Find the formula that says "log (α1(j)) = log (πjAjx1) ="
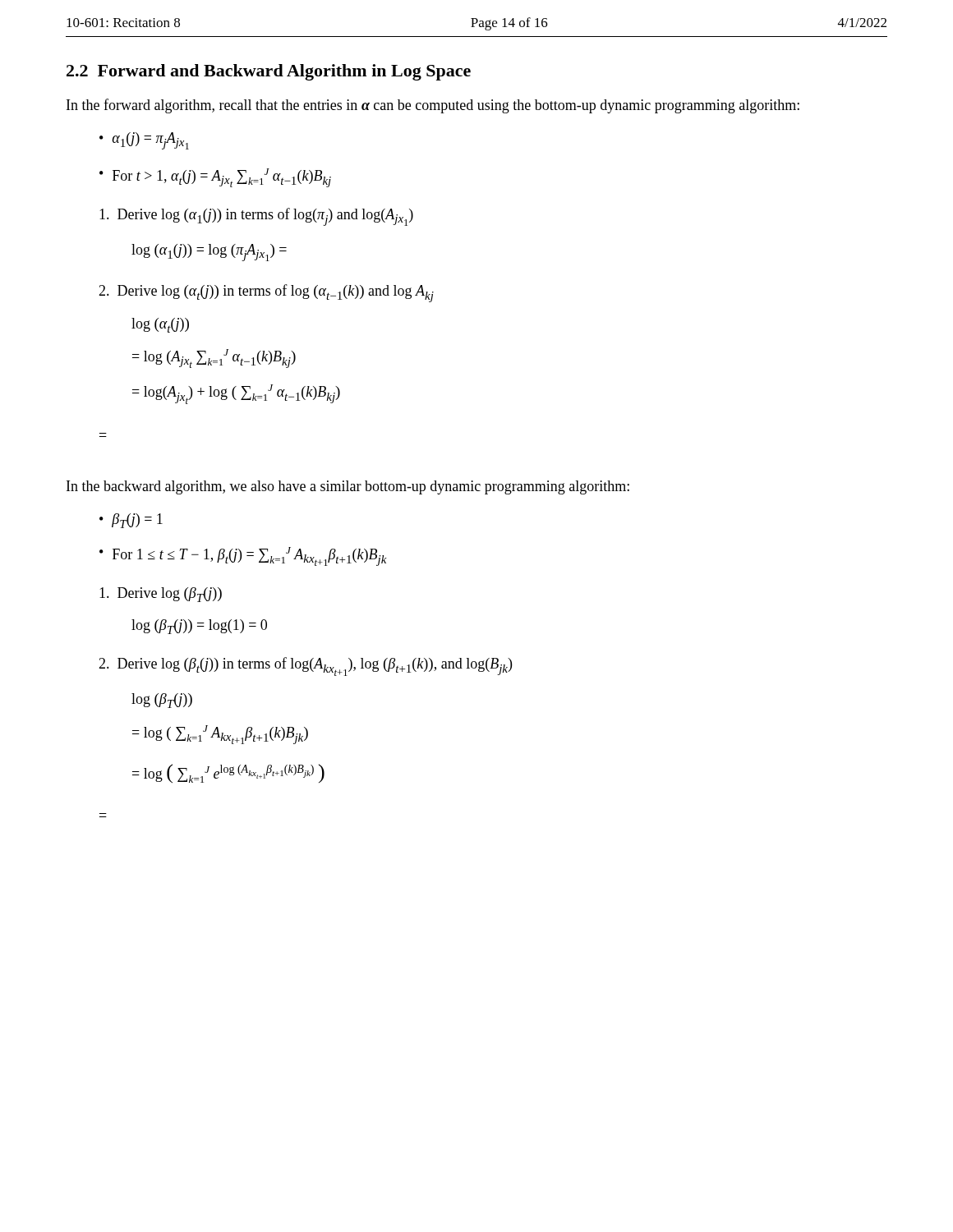Viewport: 953px width, 1232px height. pyautogui.click(x=209, y=252)
